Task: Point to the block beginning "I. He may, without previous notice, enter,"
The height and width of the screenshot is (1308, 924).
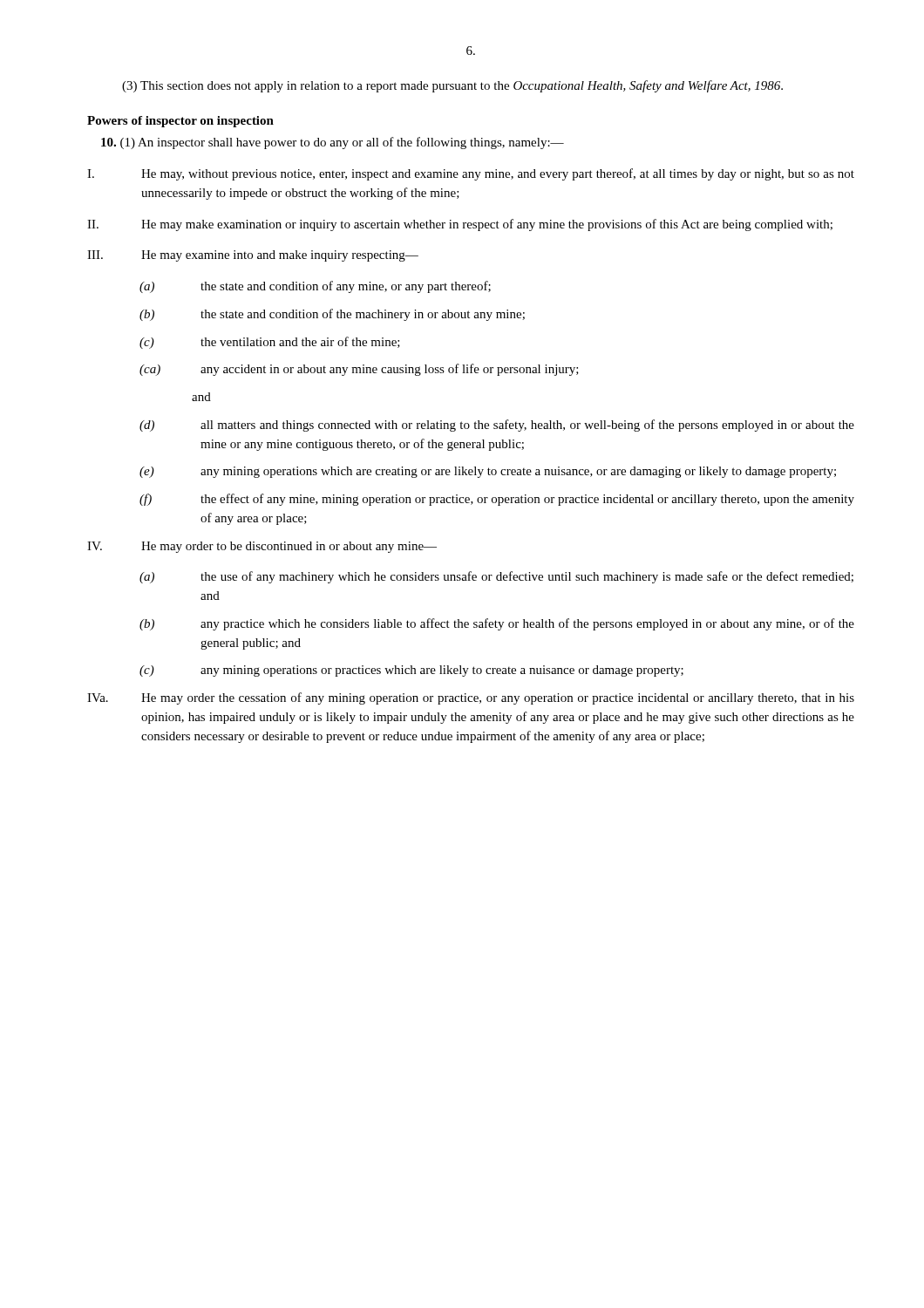Action: click(471, 184)
